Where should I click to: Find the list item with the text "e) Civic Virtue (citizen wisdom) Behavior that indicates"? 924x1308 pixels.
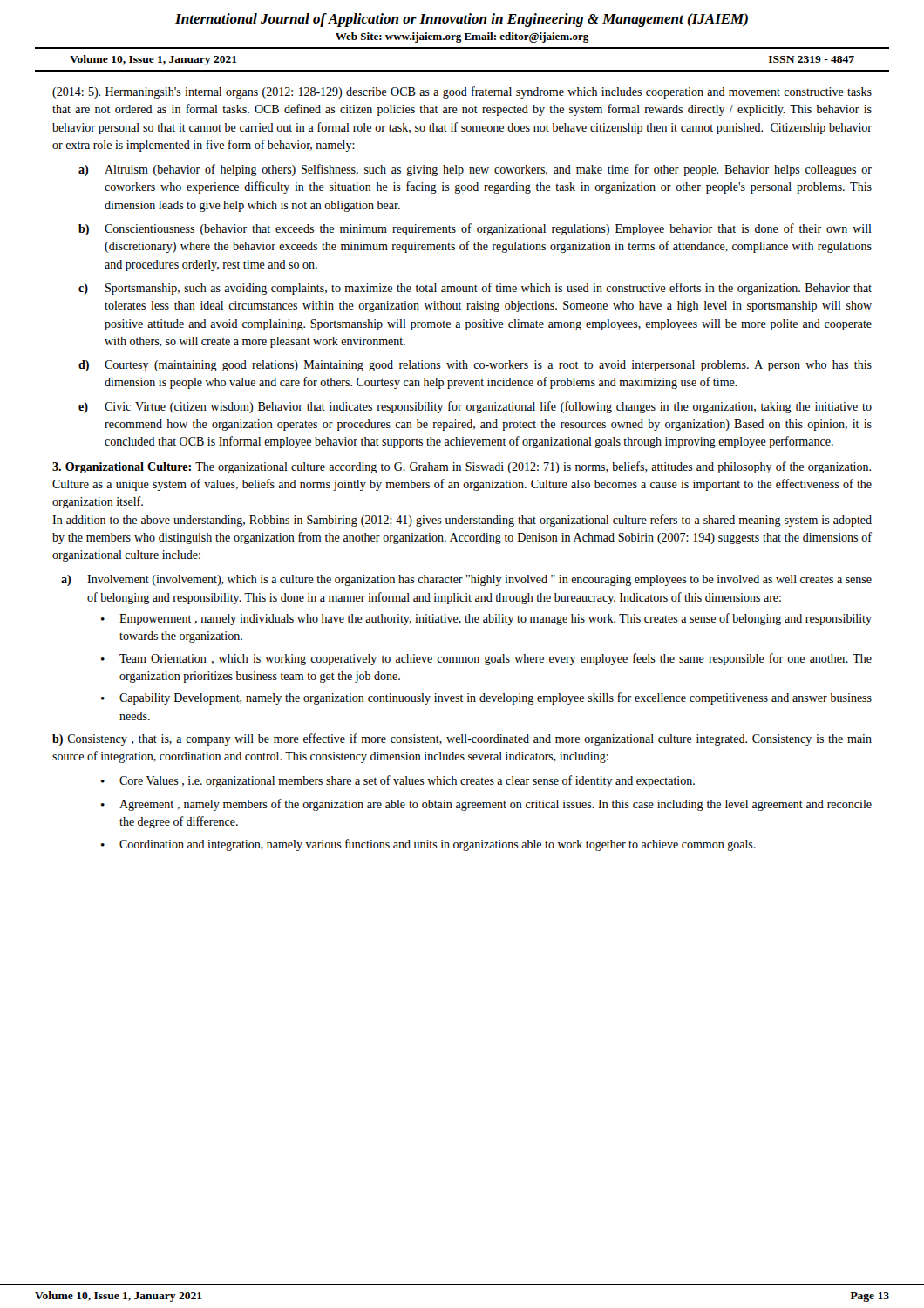(x=462, y=425)
